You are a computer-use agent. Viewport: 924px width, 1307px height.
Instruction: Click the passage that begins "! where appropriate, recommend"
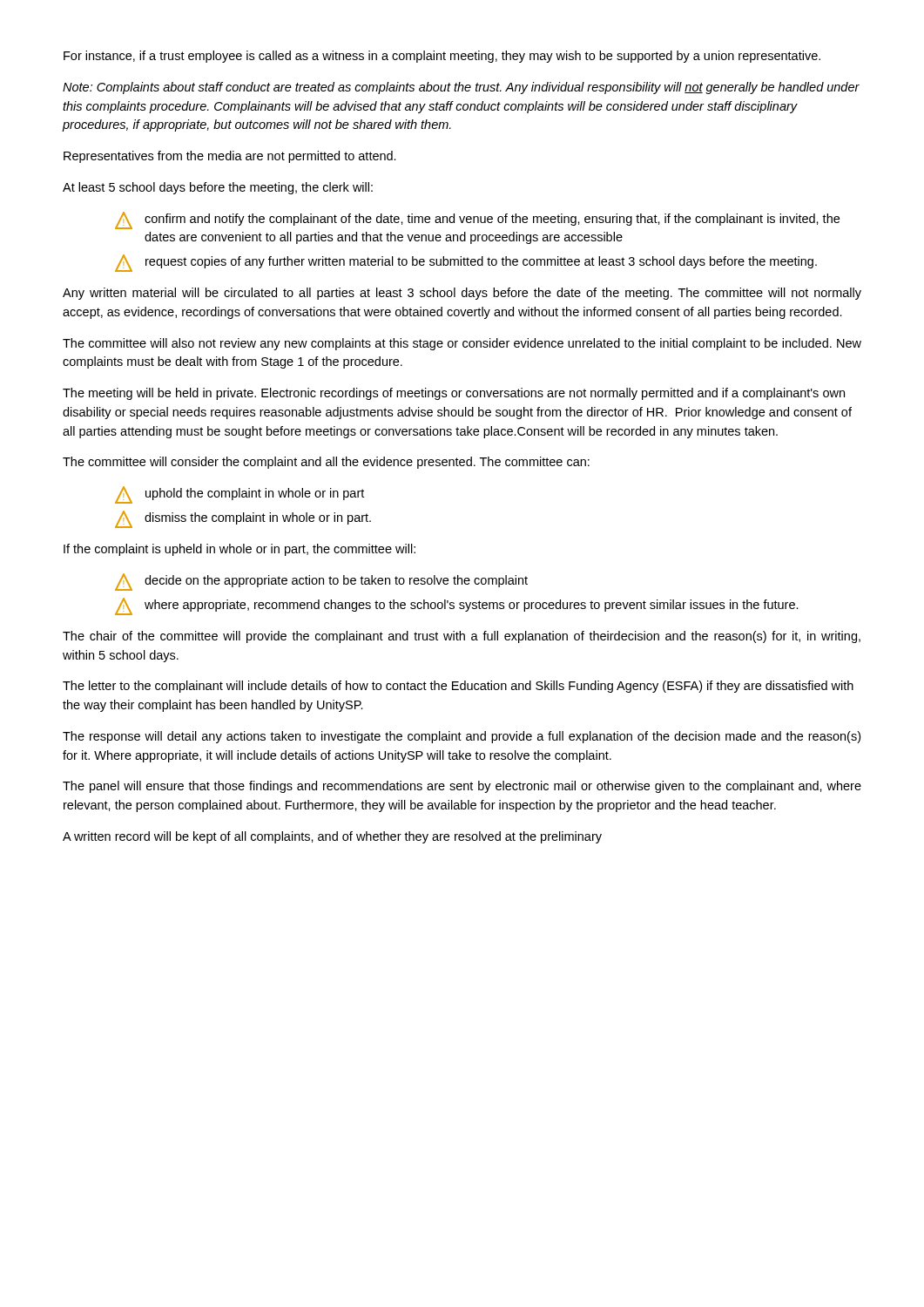[488, 605]
